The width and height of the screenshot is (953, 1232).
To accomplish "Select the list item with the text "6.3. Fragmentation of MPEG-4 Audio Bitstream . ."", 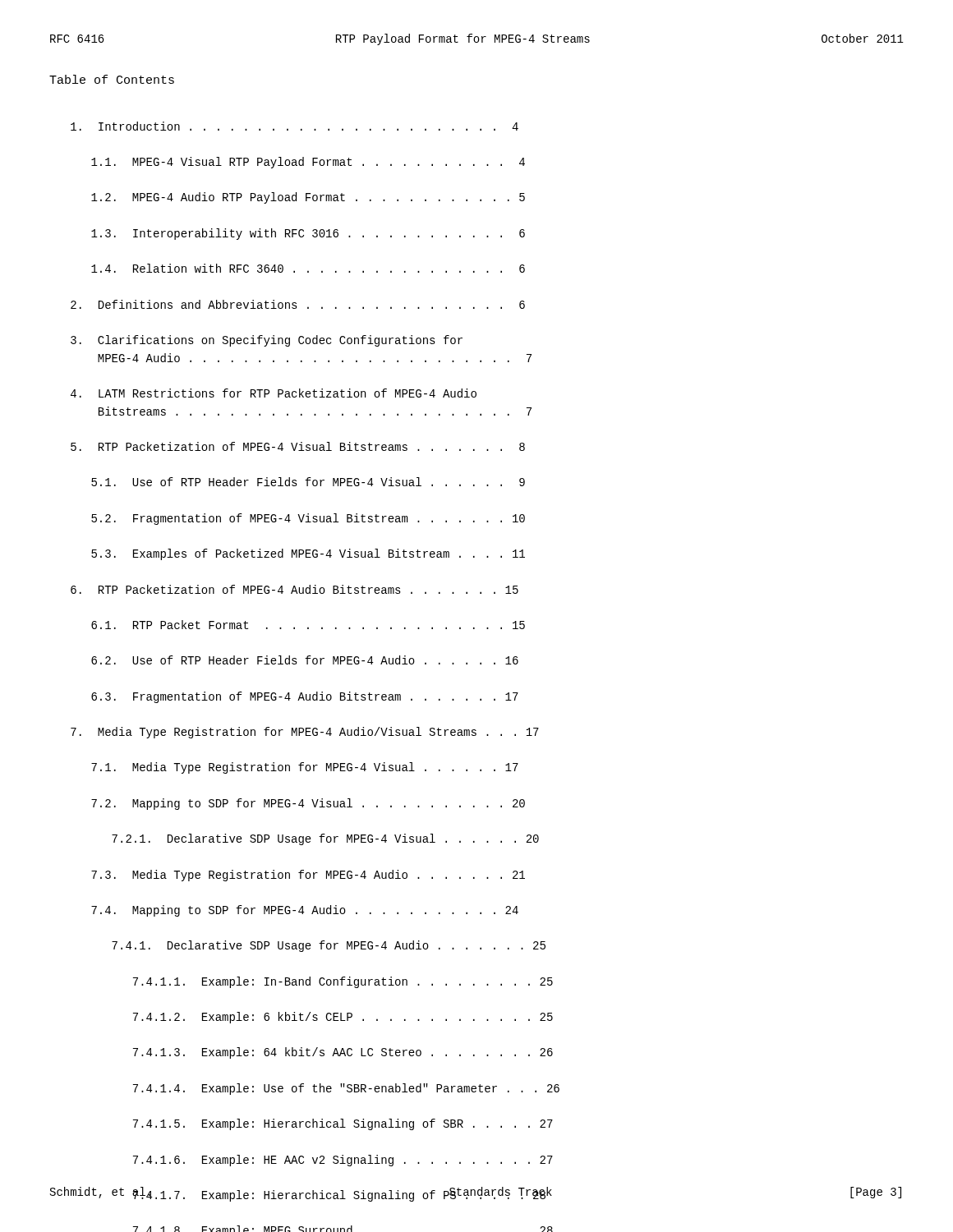I will click(284, 697).
